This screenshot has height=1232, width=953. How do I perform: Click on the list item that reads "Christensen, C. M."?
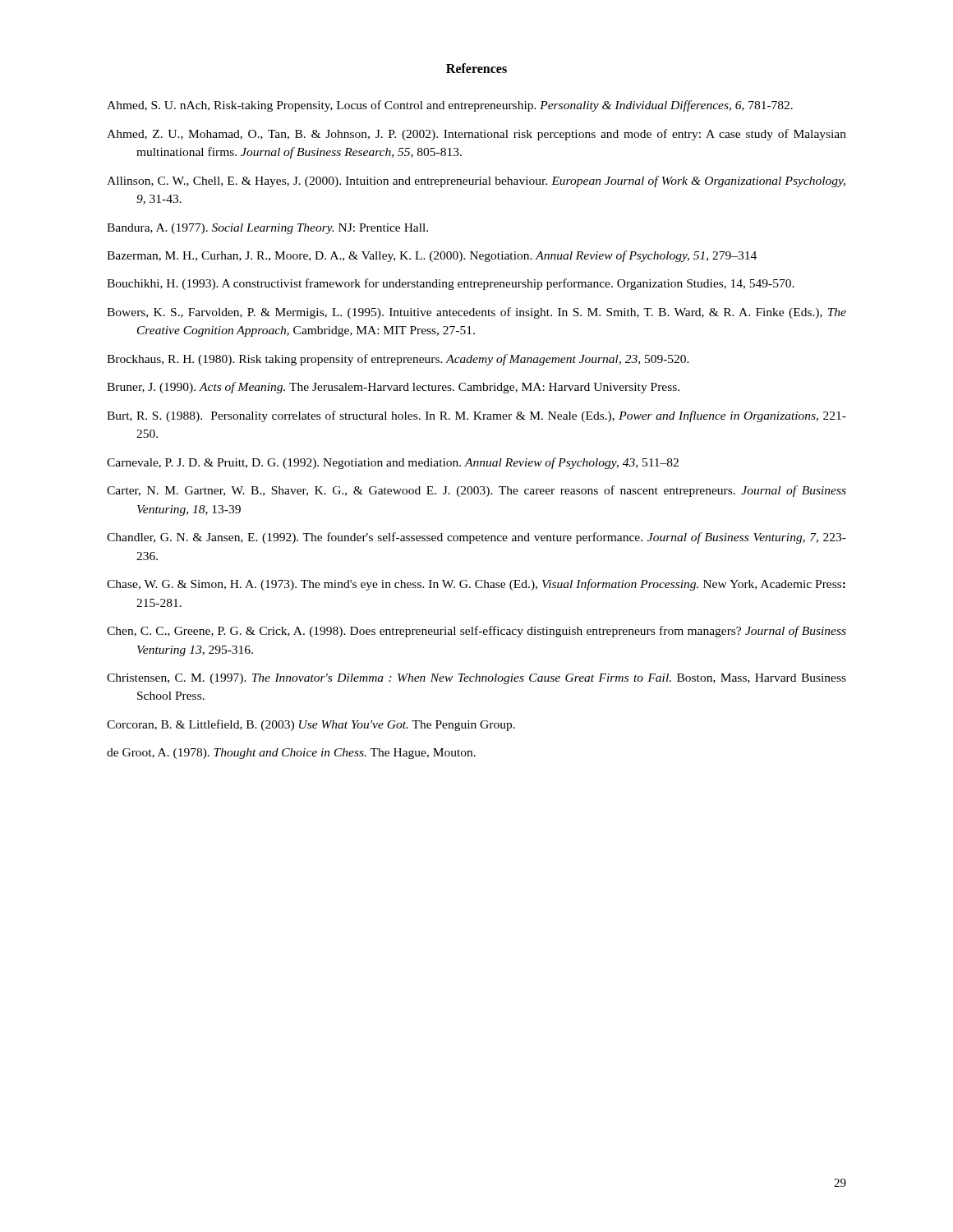click(x=476, y=687)
